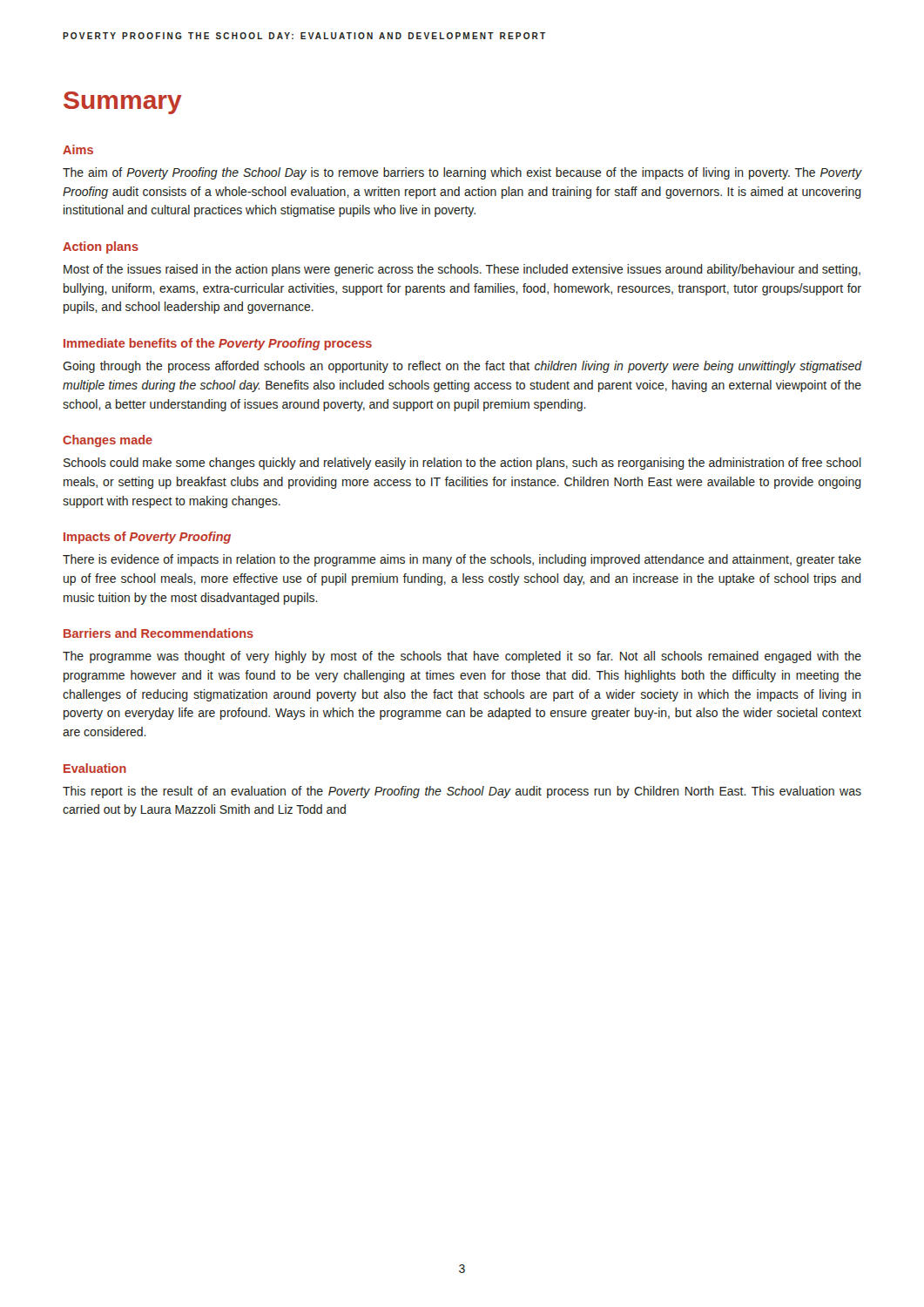This screenshot has width=924, height=1307.
Task: Select the text starting "Action plans"
Action: point(101,247)
